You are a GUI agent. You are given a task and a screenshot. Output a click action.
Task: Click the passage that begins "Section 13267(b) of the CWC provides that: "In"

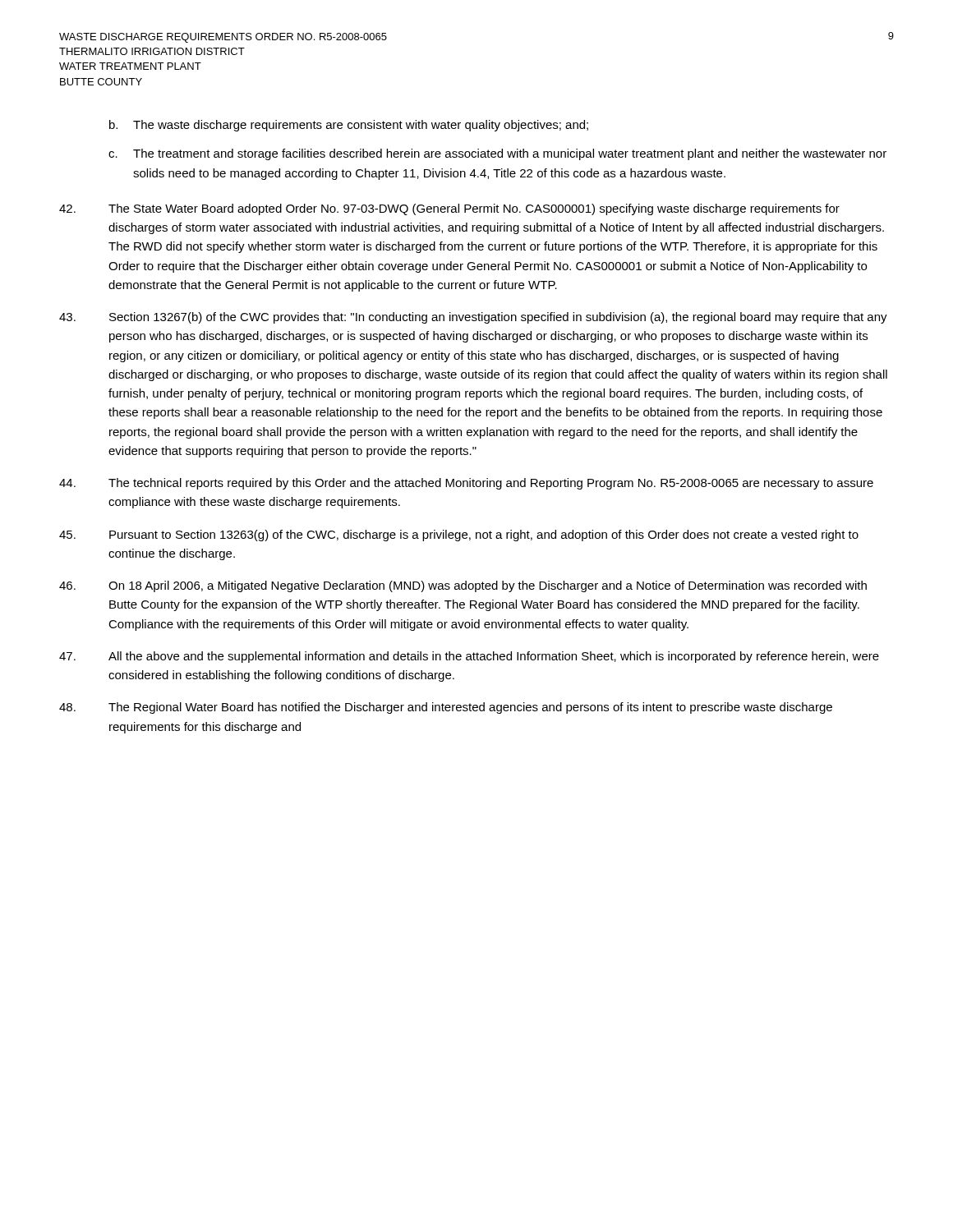point(476,384)
